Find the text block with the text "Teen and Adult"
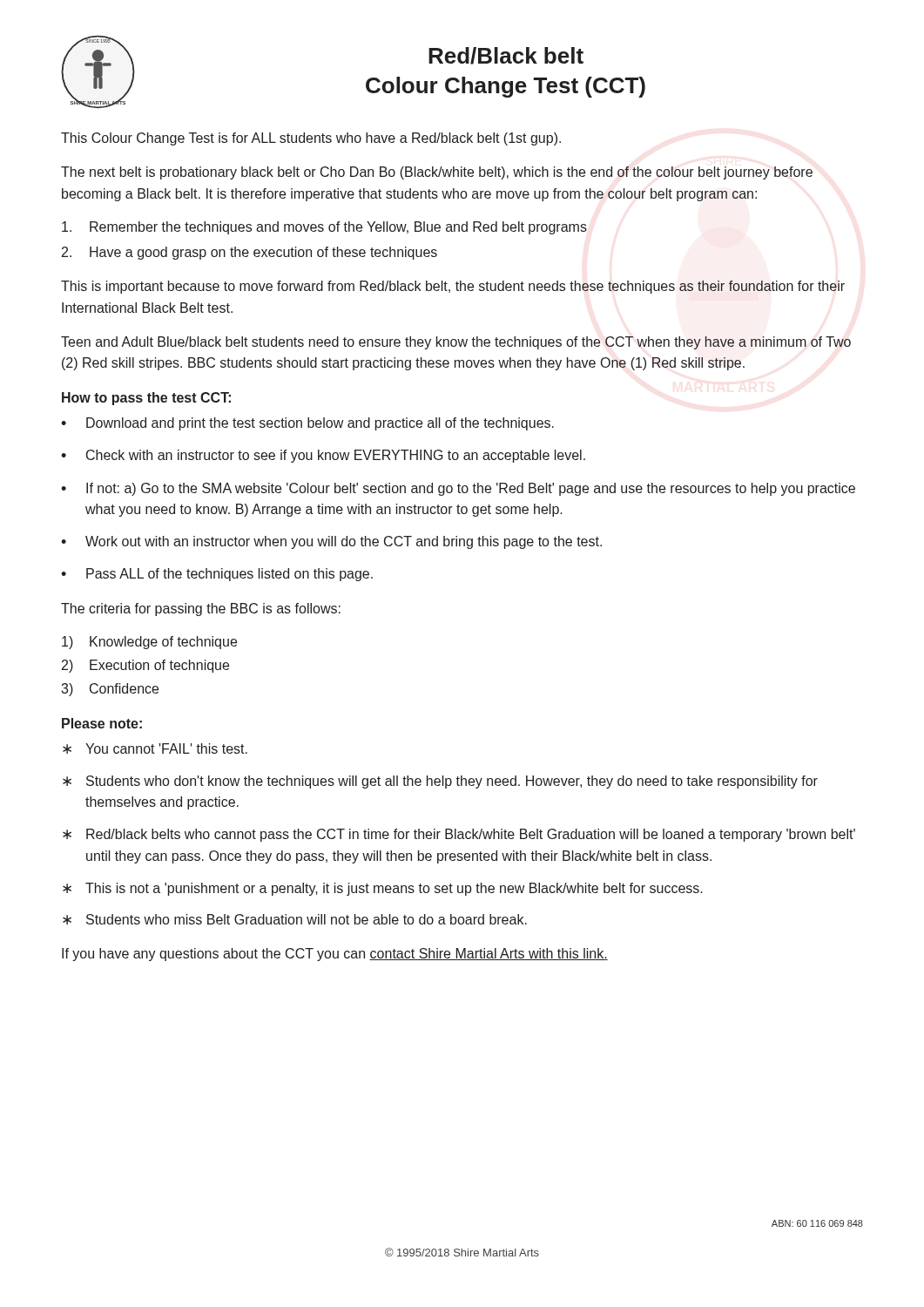924x1307 pixels. (456, 352)
